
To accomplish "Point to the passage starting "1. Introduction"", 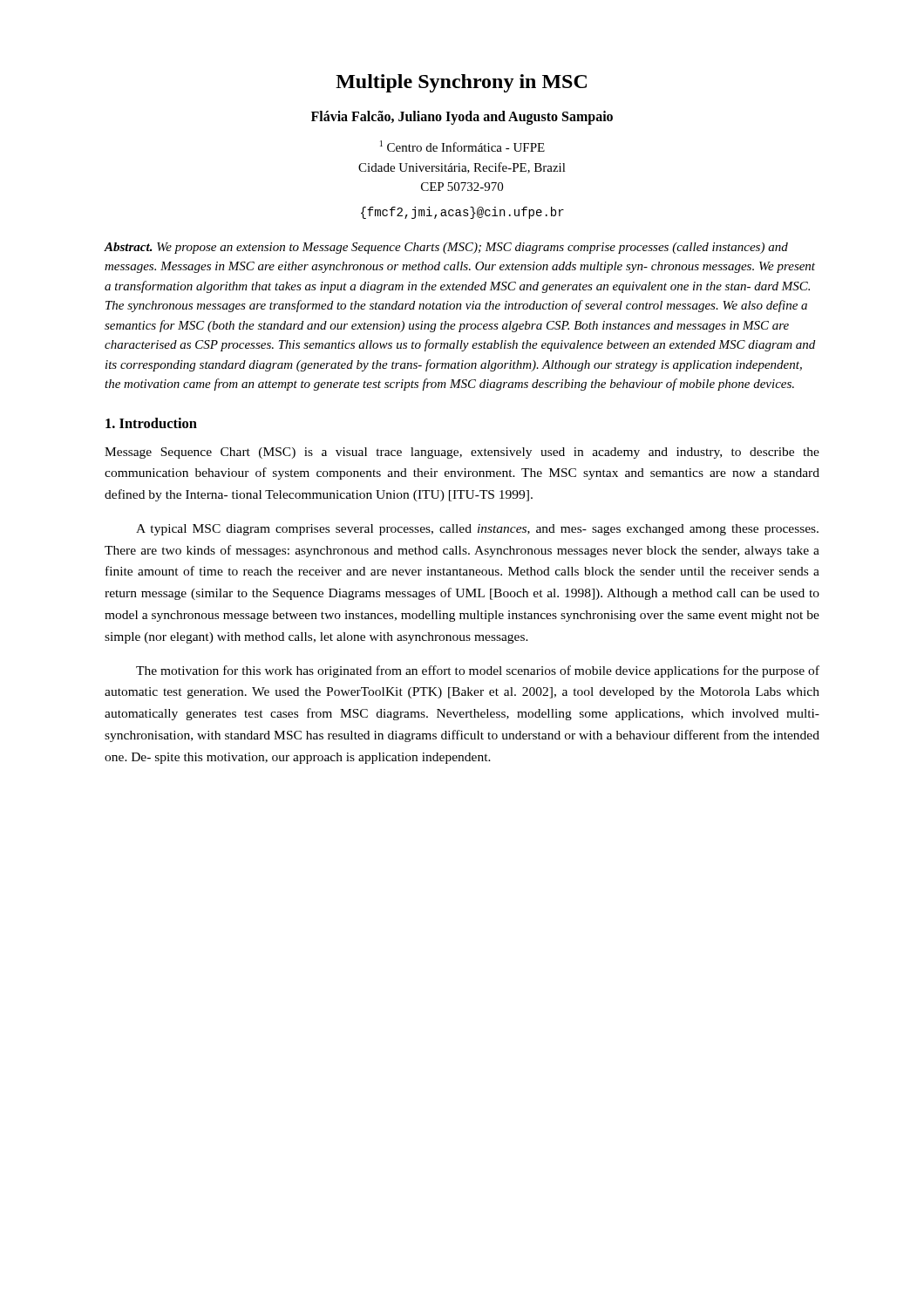I will [151, 423].
